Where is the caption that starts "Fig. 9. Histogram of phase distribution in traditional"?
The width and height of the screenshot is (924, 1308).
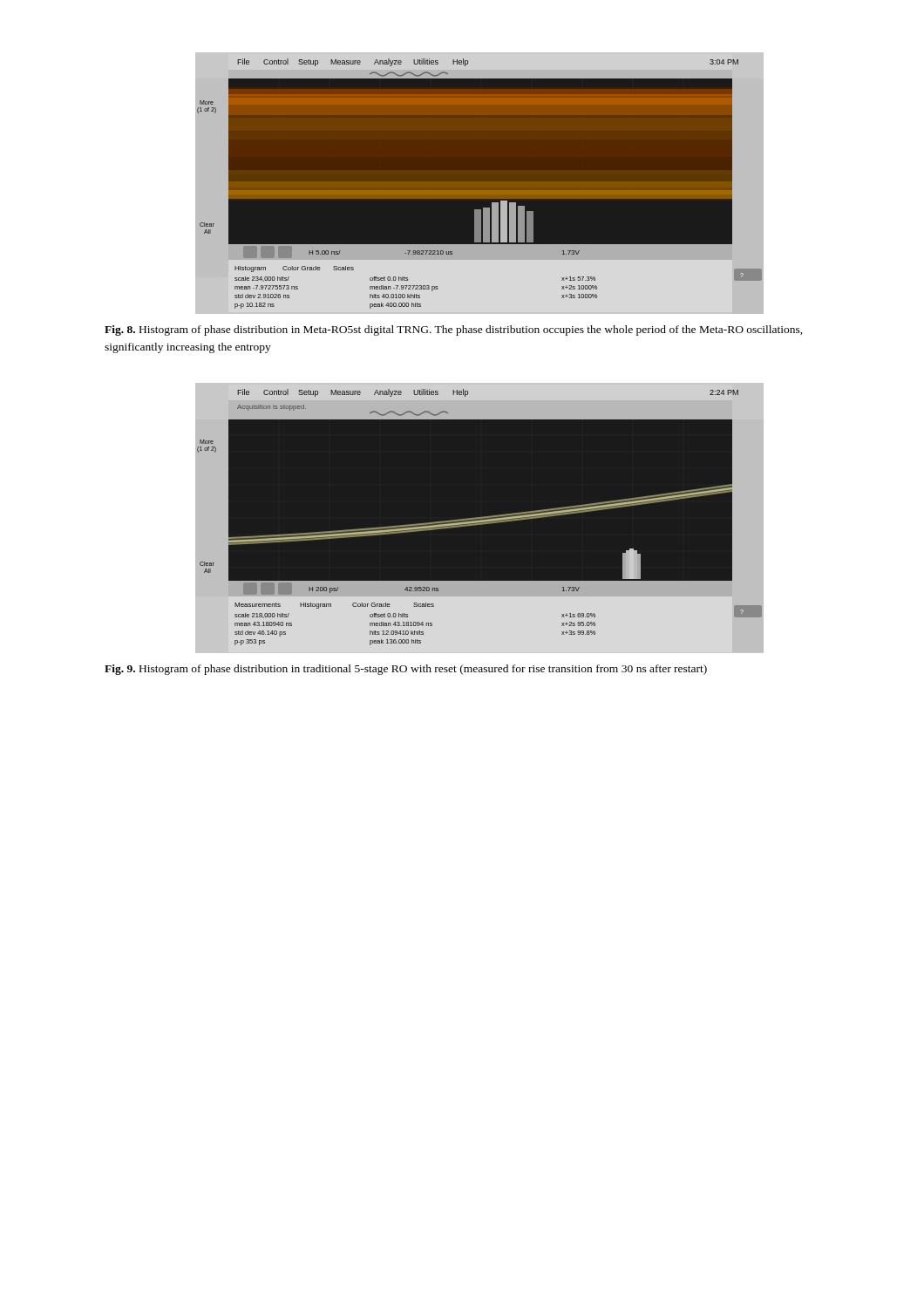[x=406, y=669]
